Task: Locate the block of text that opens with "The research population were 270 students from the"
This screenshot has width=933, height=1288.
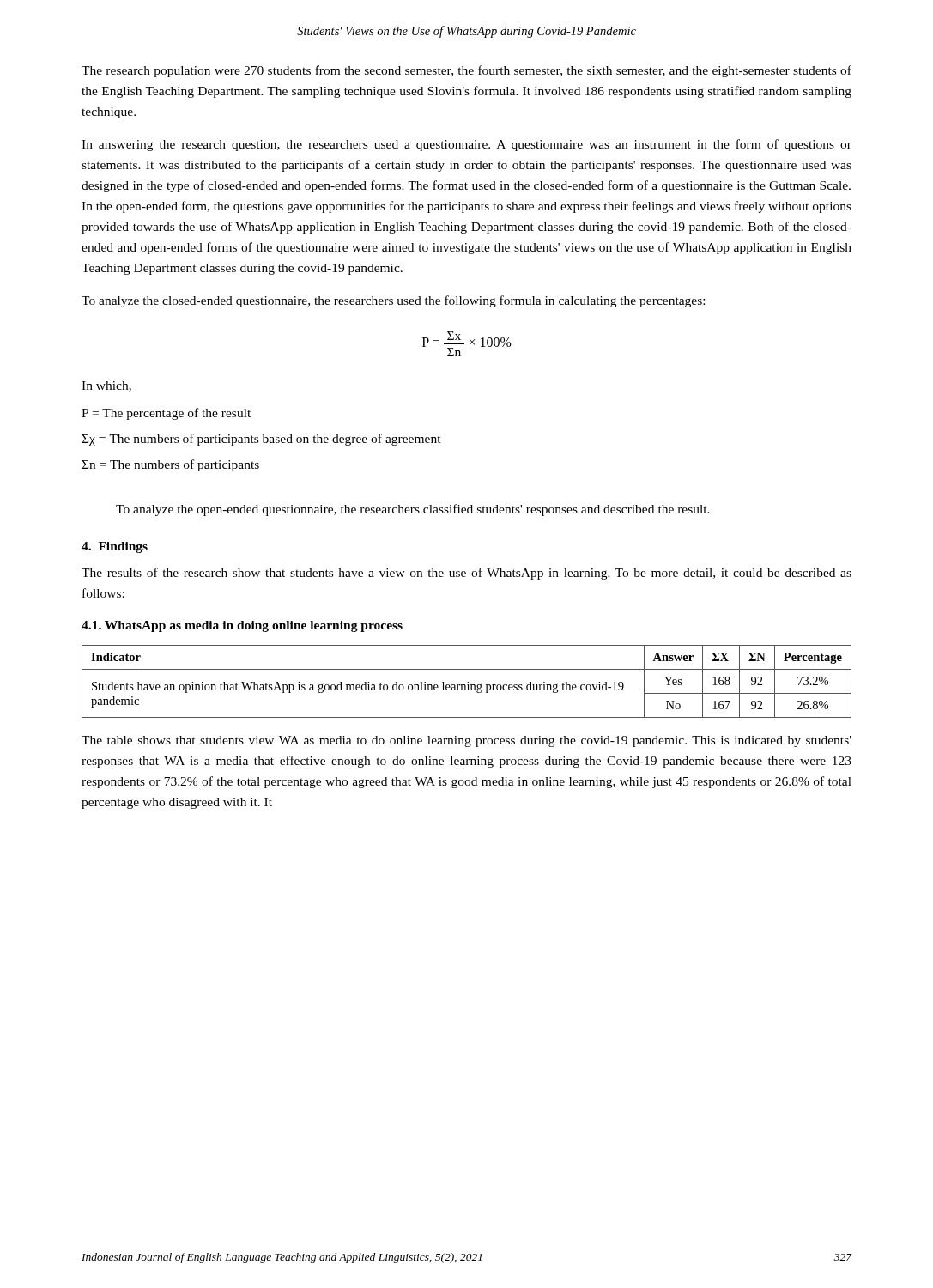Action: tap(466, 91)
